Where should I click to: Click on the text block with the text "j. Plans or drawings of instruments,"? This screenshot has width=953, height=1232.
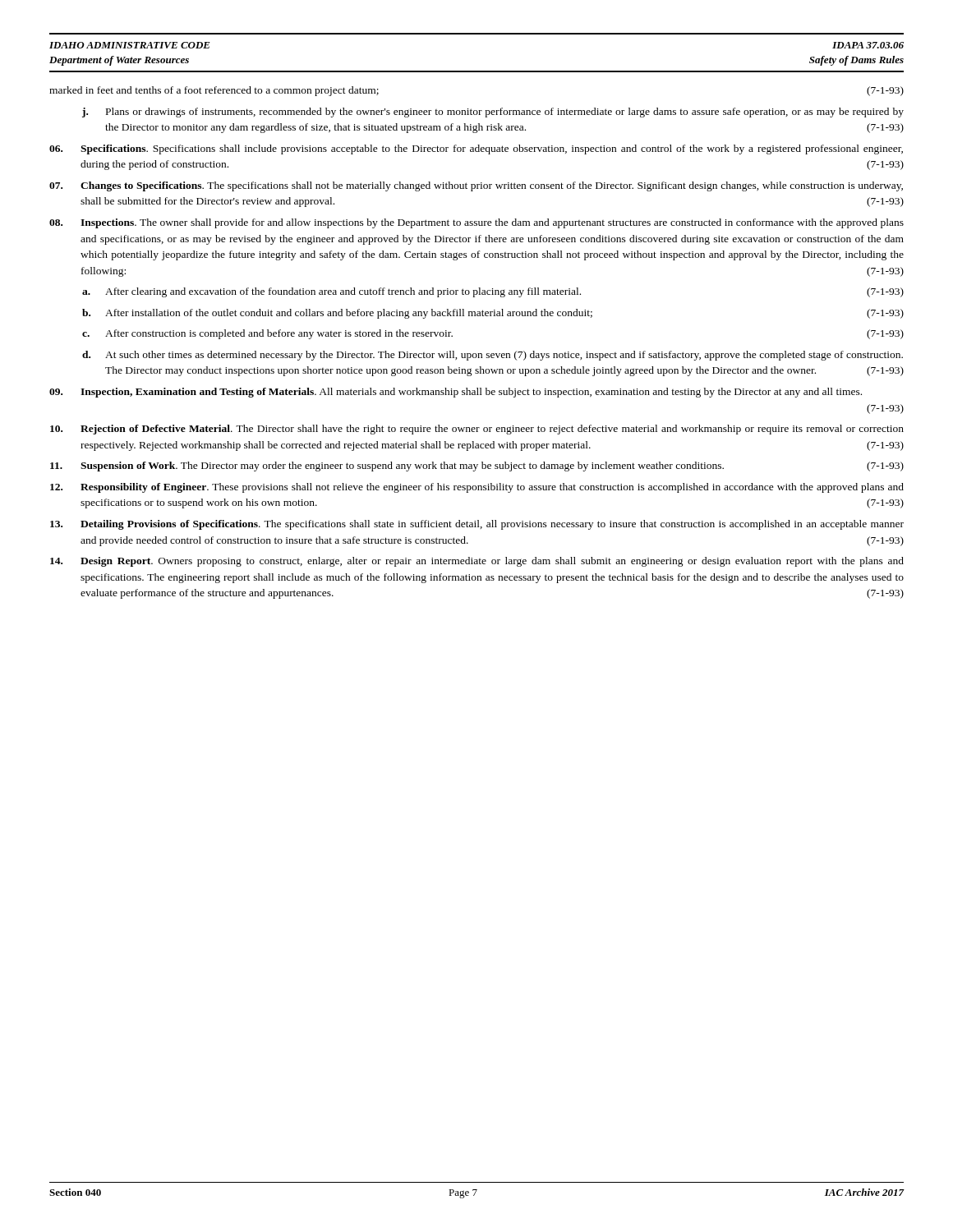[x=493, y=119]
